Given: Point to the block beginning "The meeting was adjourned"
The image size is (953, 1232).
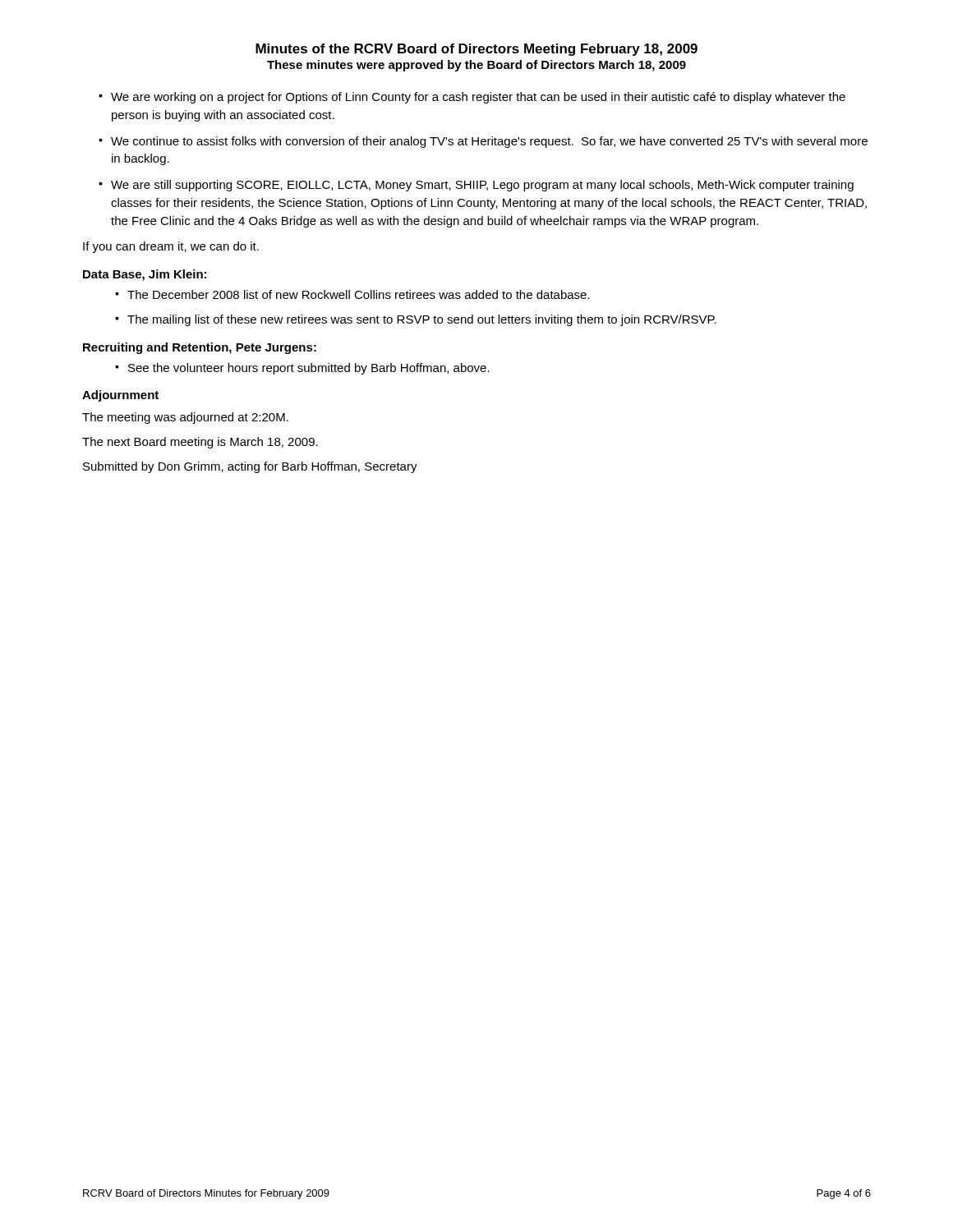Looking at the screenshot, I should coord(186,417).
